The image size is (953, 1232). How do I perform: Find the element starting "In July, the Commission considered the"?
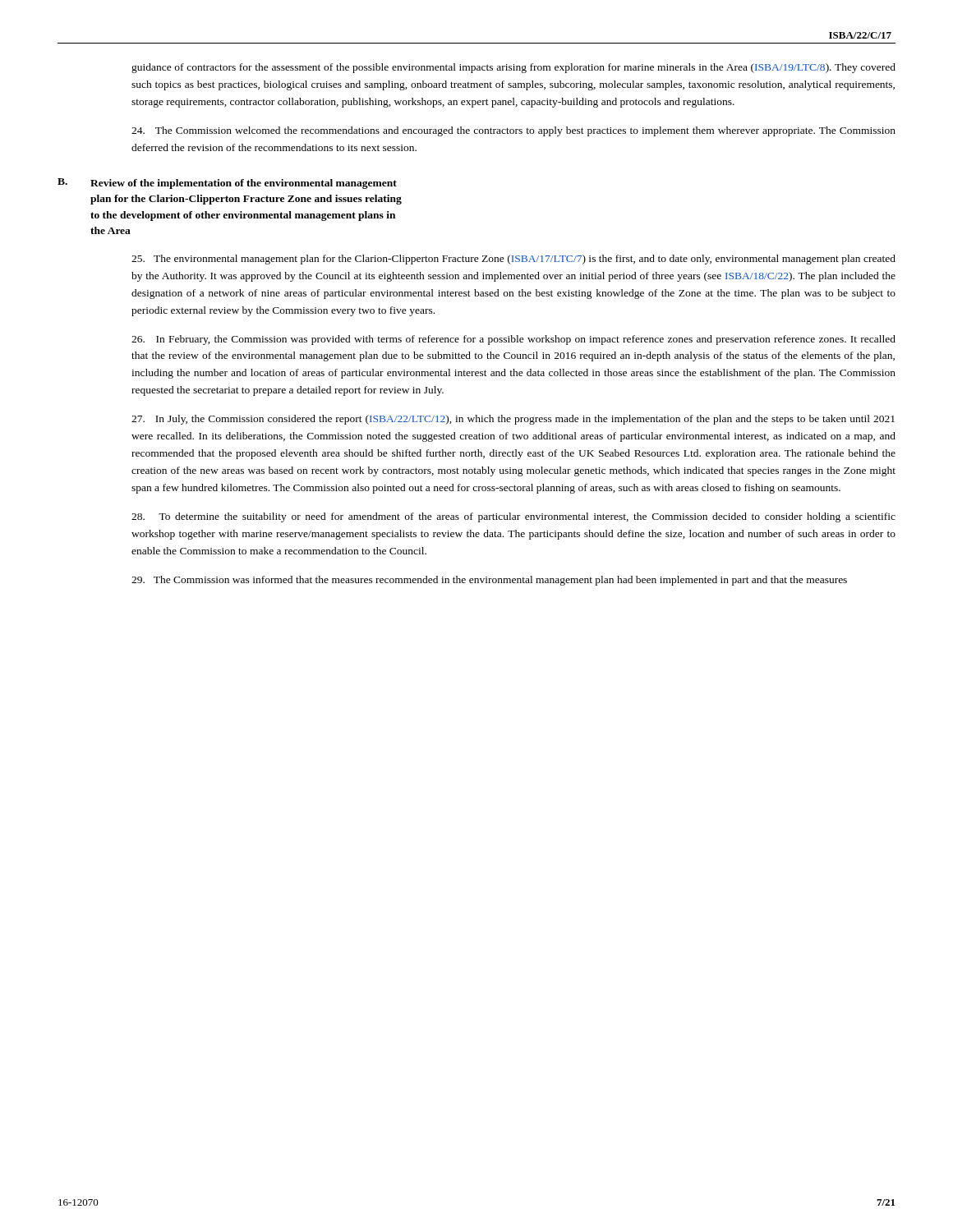pyautogui.click(x=513, y=453)
